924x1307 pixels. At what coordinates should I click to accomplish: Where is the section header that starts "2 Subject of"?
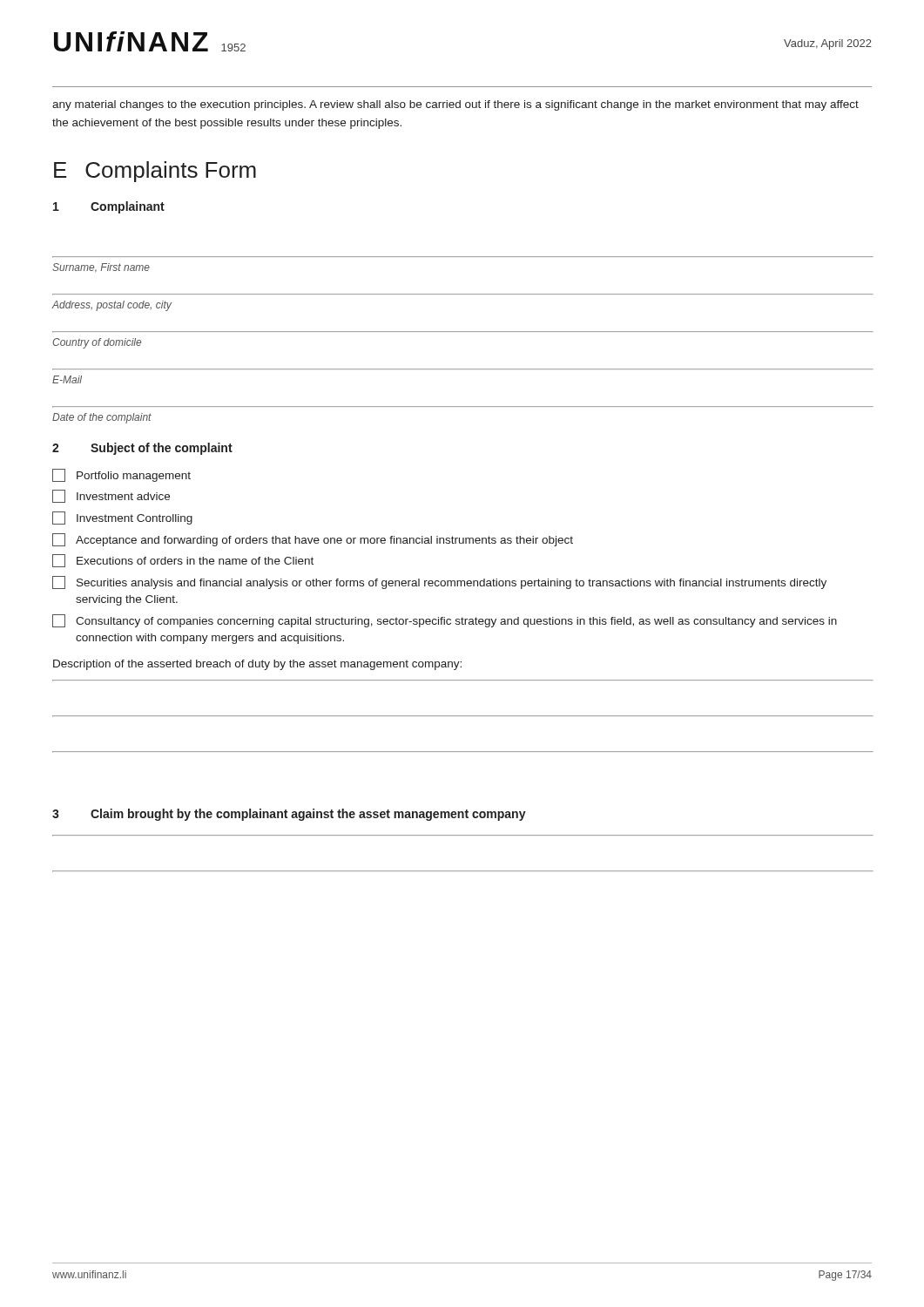tap(142, 448)
